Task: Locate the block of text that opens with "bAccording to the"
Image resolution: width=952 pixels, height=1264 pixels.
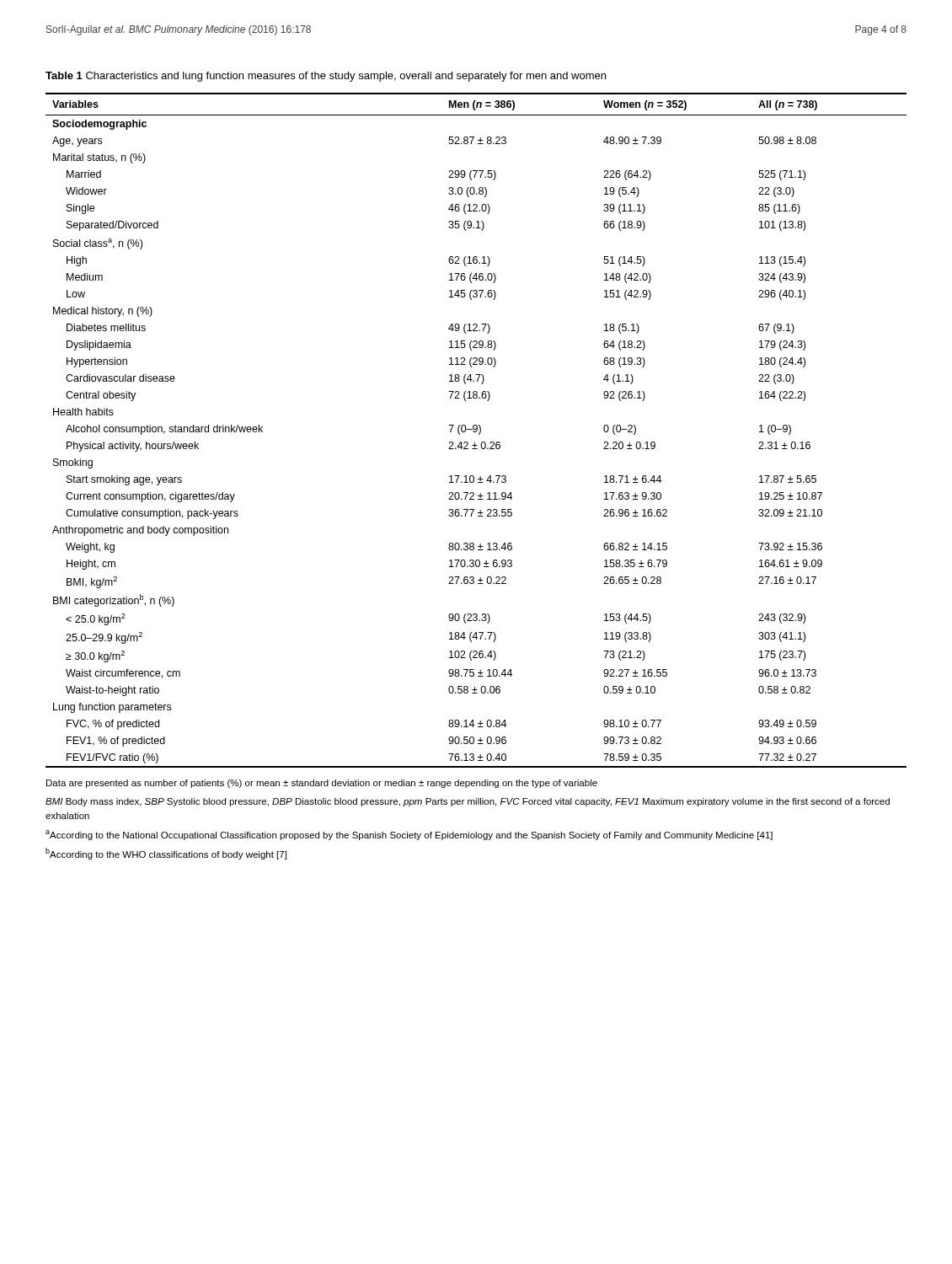Action: [x=166, y=853]
